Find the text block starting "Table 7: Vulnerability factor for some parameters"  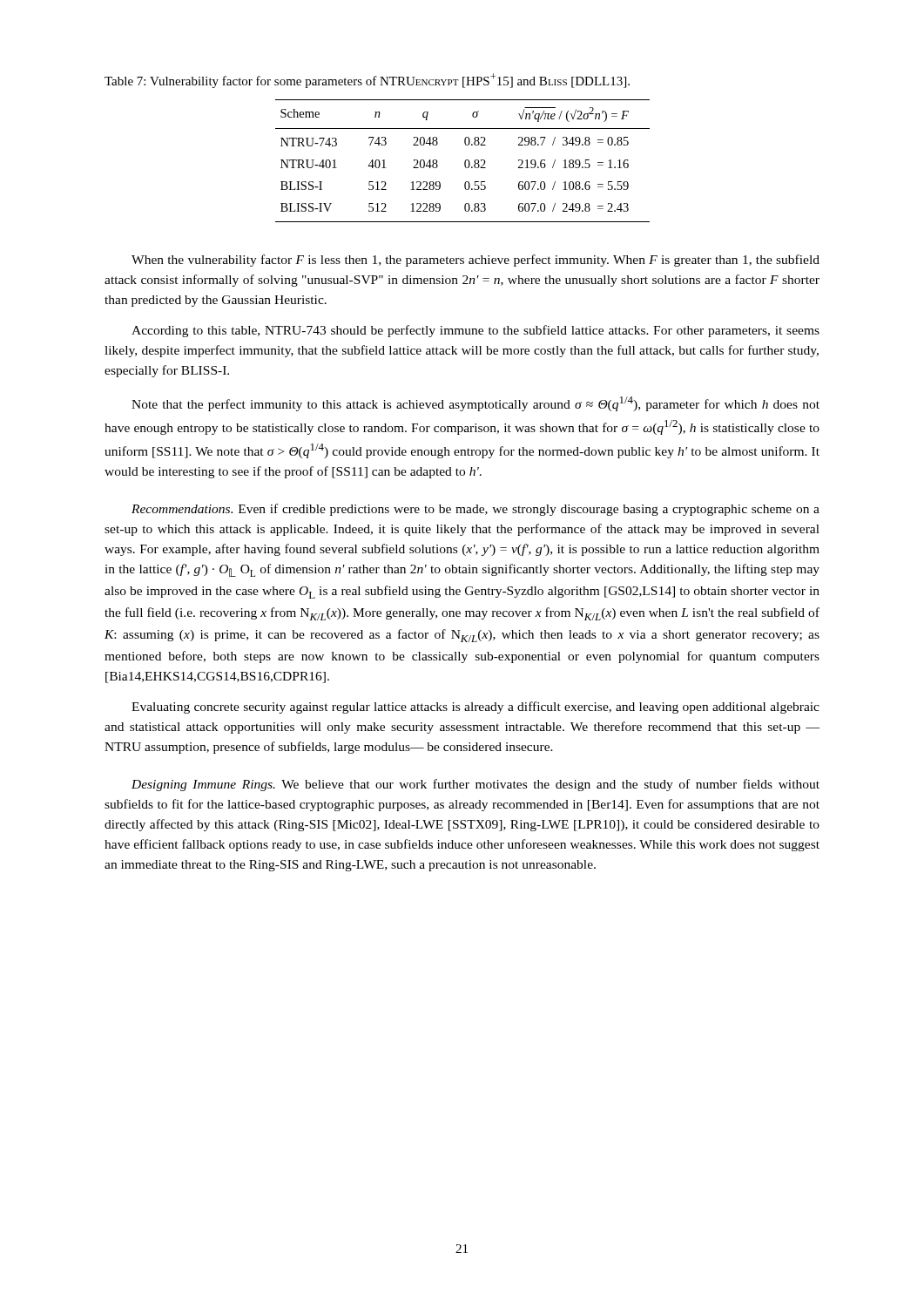pyautogui.click(x=368, y=79)
